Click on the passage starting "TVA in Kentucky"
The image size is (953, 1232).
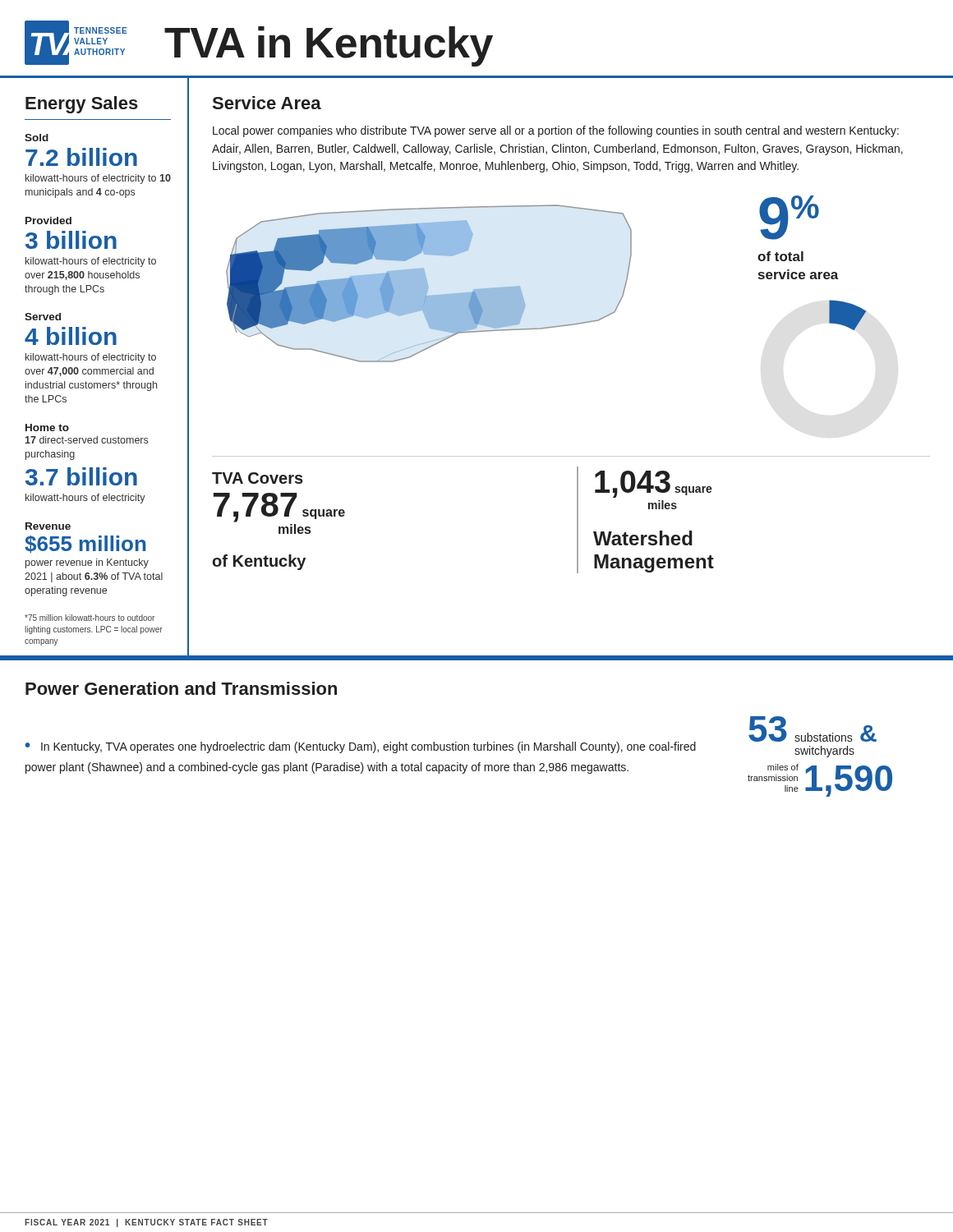(x=329, y=43)
